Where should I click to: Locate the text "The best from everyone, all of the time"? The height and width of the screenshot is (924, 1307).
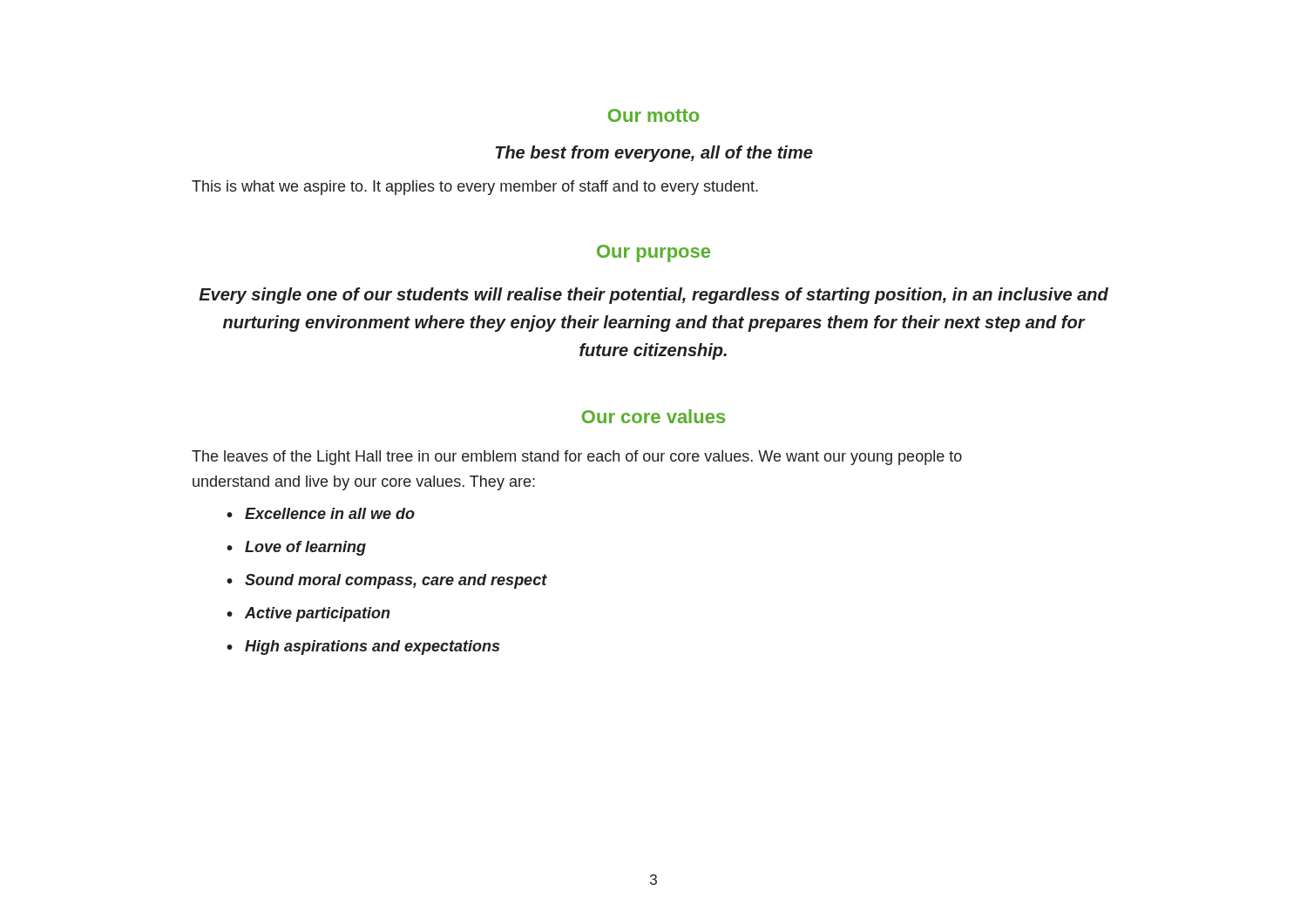pyautogui.click(x=654, y=152)
